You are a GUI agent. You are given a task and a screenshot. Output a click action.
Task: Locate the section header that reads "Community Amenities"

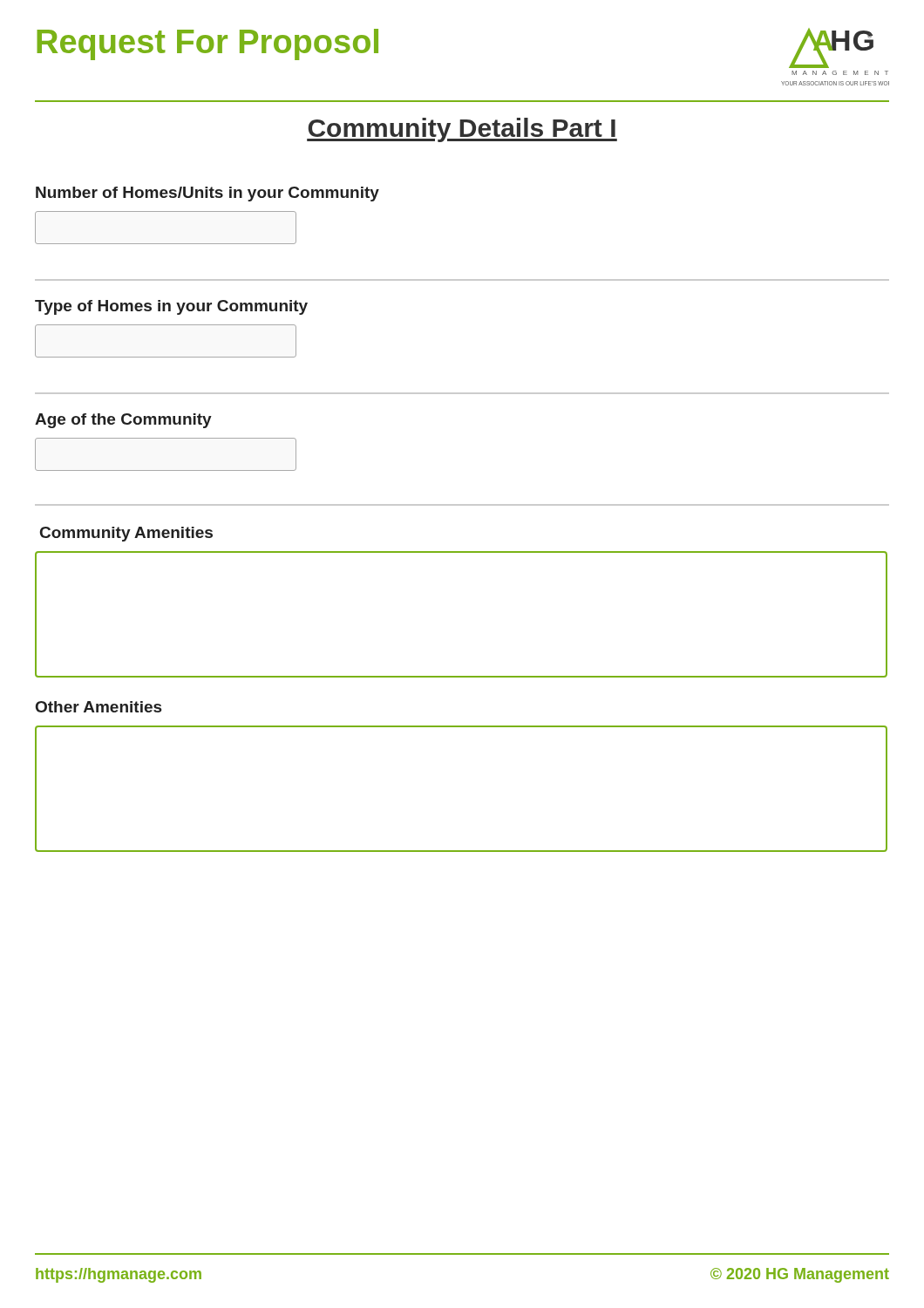(126, 534)
